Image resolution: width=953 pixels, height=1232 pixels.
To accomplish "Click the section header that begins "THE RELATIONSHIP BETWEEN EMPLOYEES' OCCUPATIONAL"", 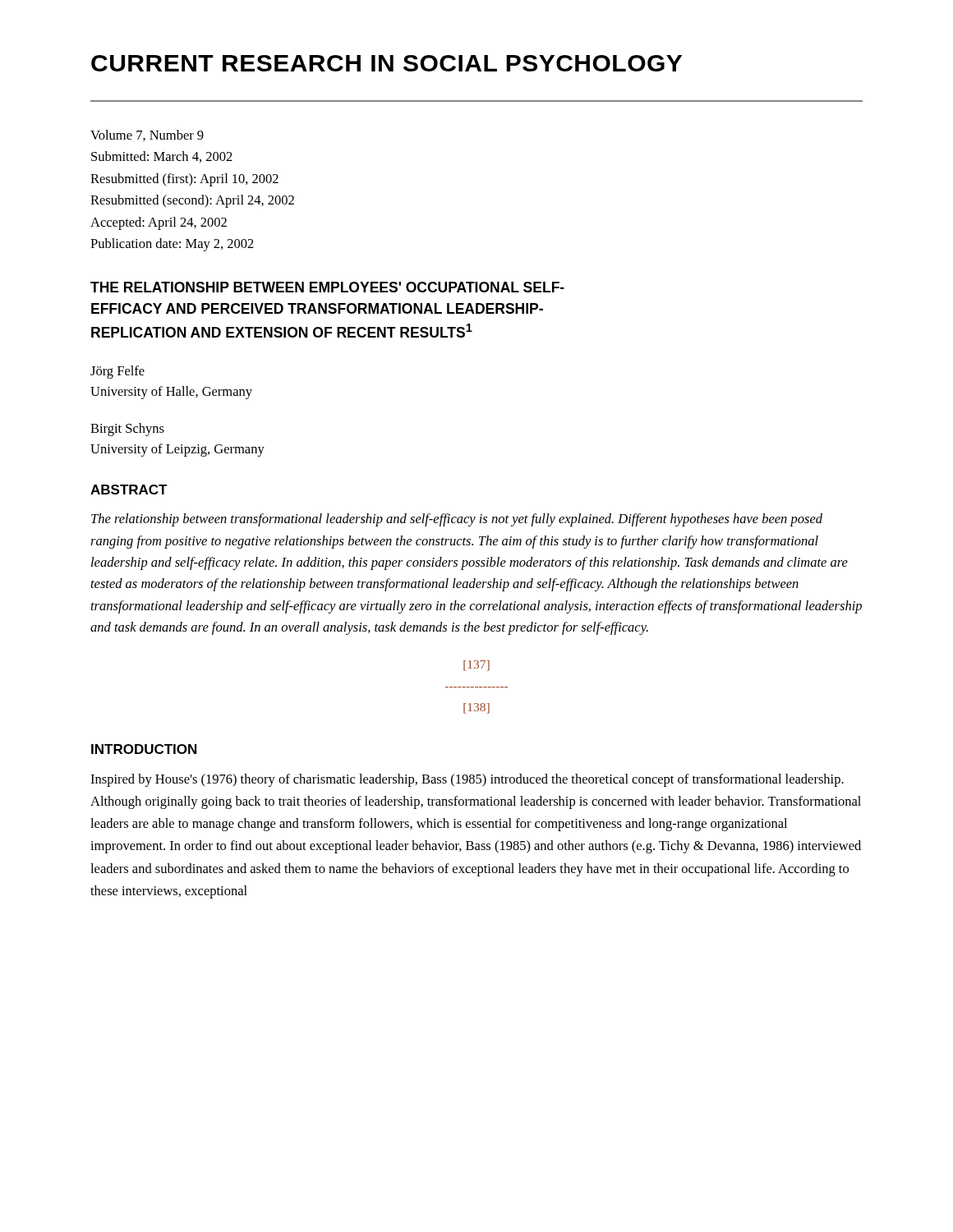I will pyautogui.click(x=327, y=310).
